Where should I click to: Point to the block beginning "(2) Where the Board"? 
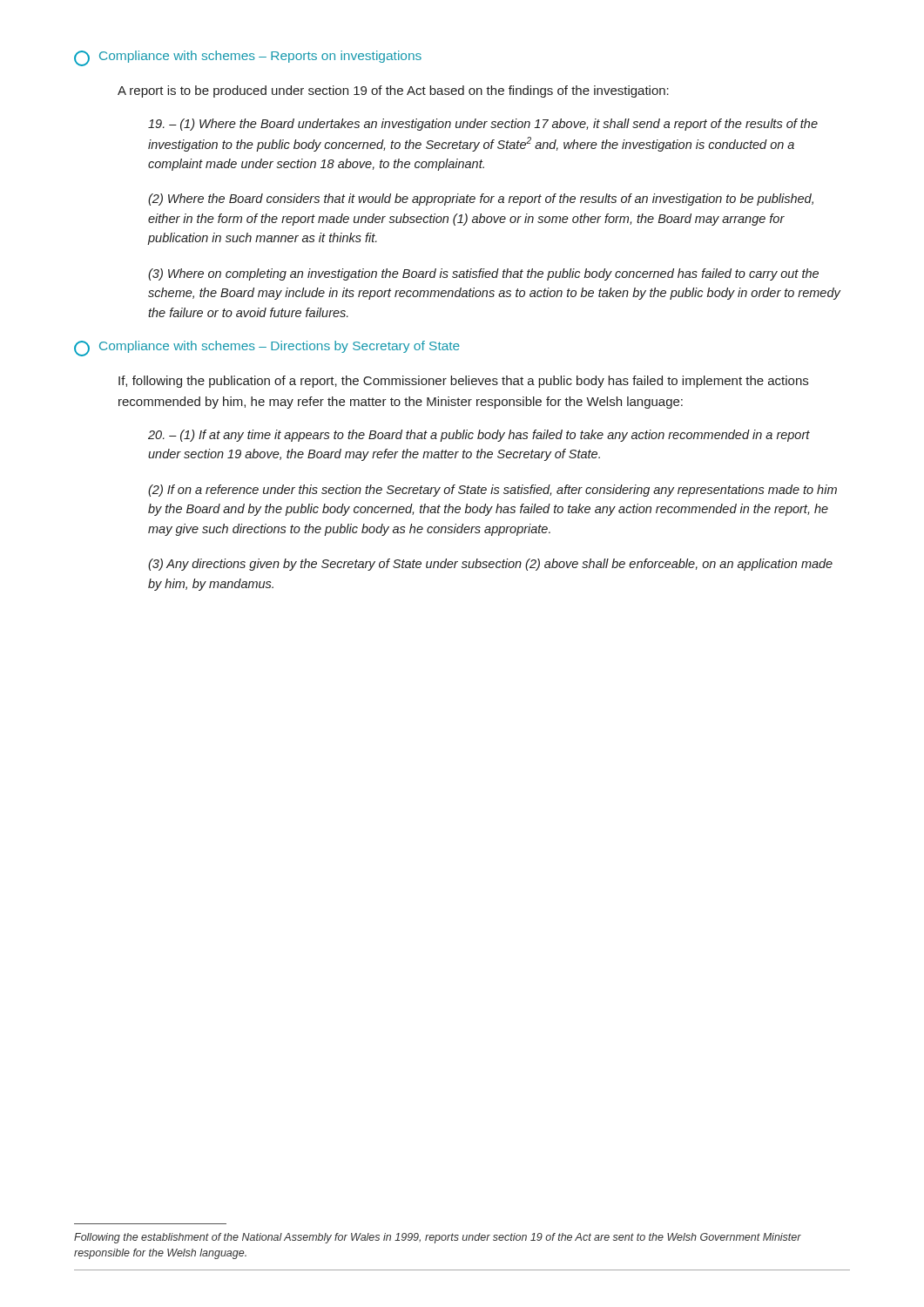[481, 219]
